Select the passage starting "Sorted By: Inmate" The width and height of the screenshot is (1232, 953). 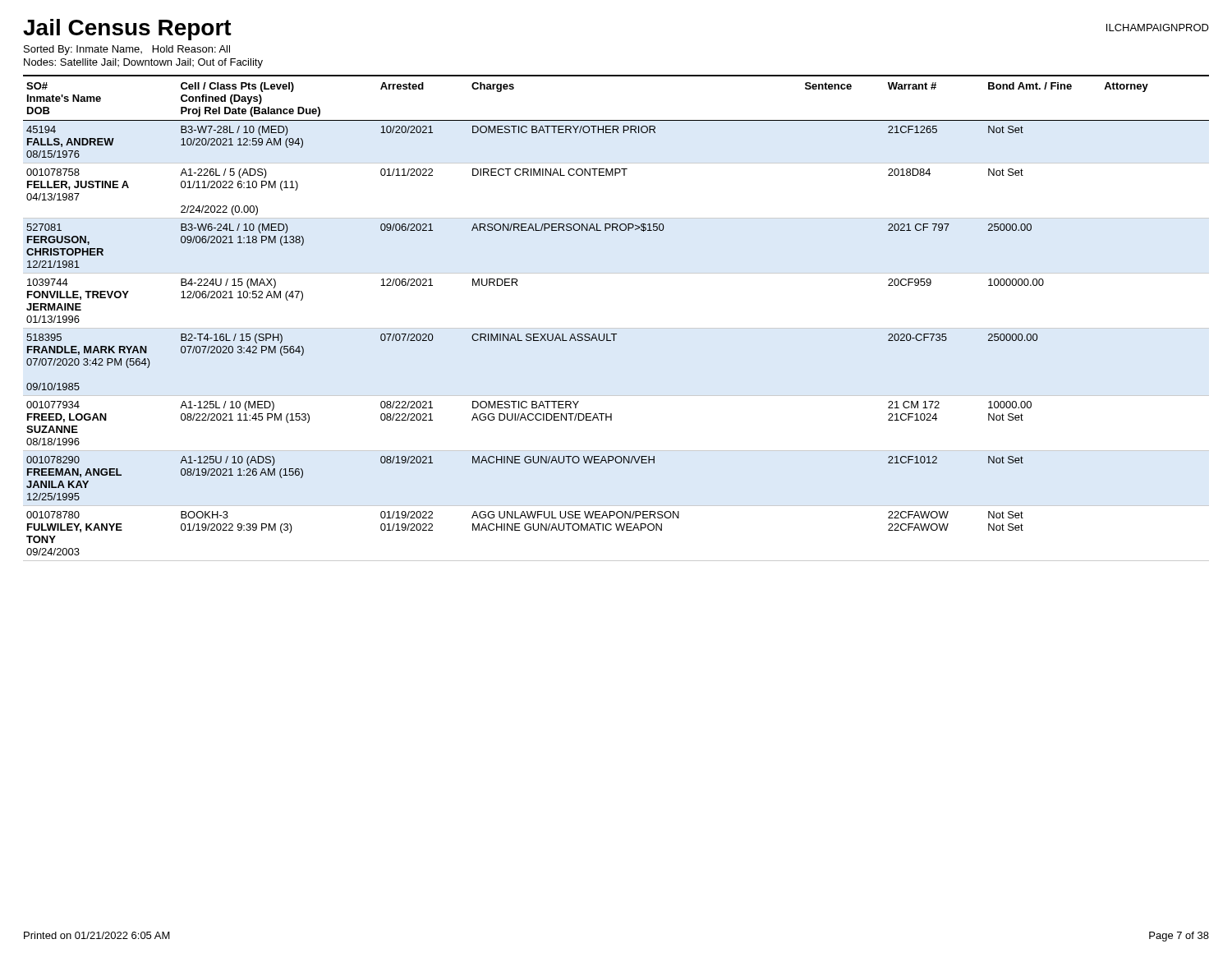pos(127,49)
